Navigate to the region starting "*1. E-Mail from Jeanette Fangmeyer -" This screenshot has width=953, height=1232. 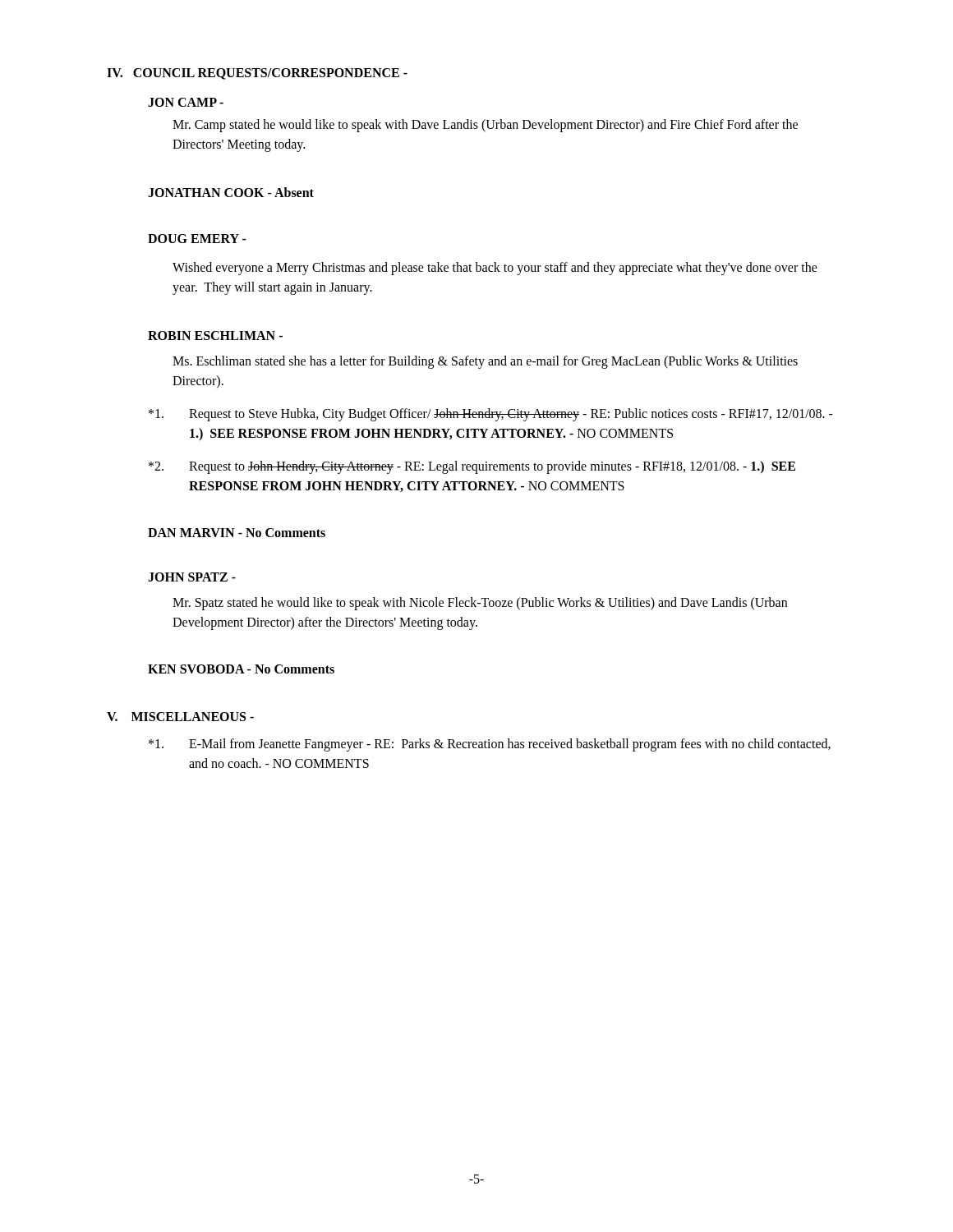tap(497, 754)
